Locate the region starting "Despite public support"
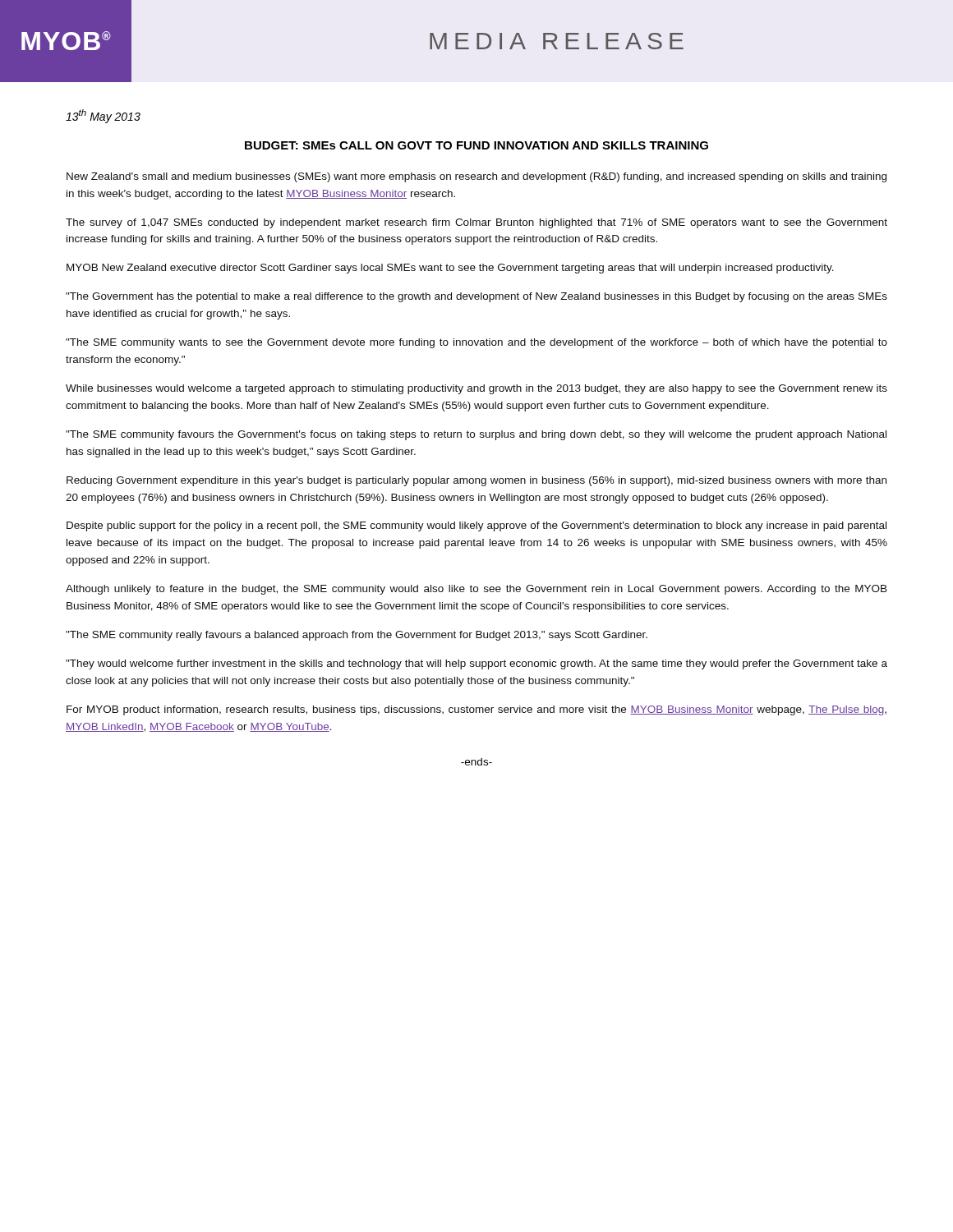The image size is (953, 1232). (x=476, y=543)
